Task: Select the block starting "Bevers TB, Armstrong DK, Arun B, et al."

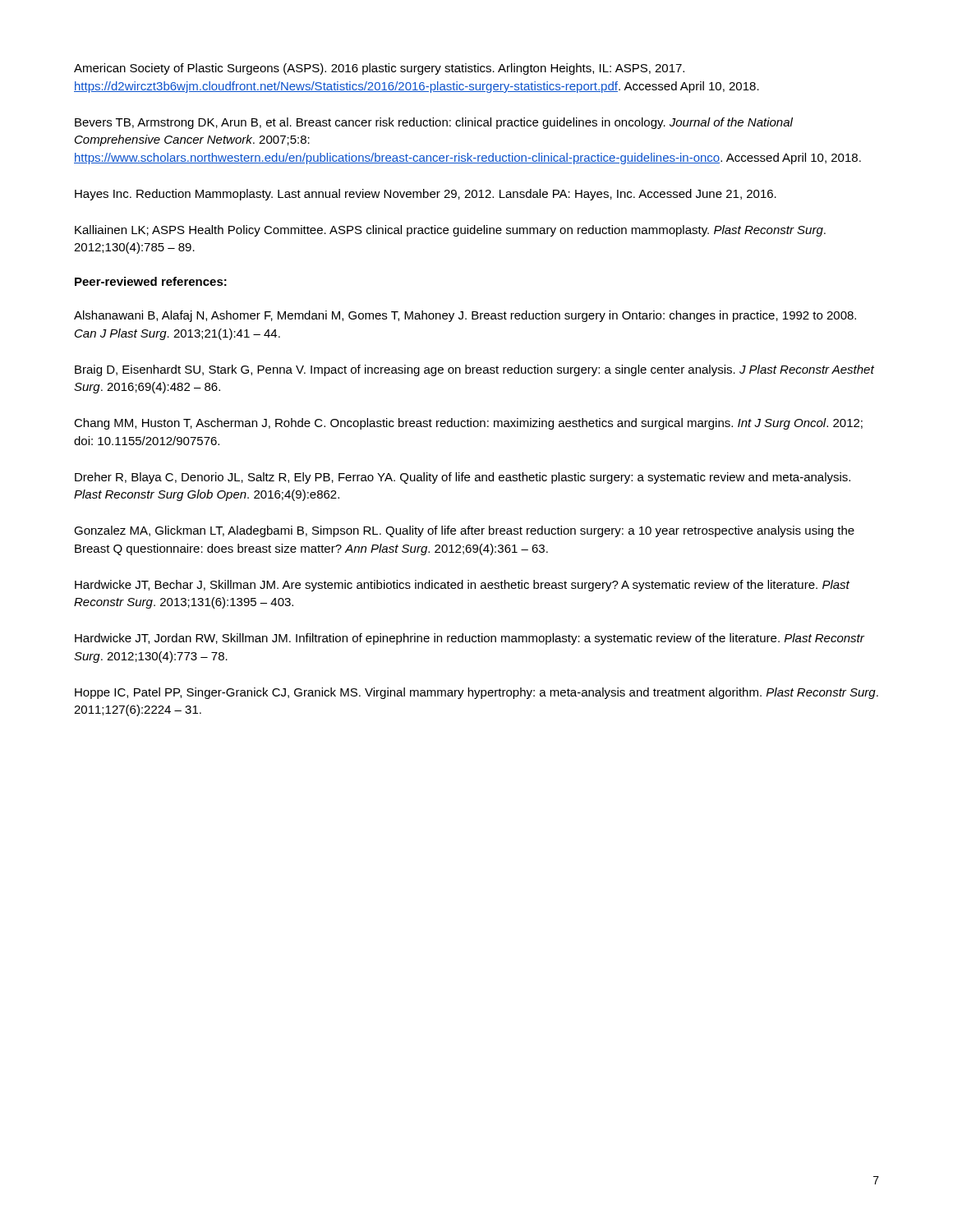Action: pos(434,123)
